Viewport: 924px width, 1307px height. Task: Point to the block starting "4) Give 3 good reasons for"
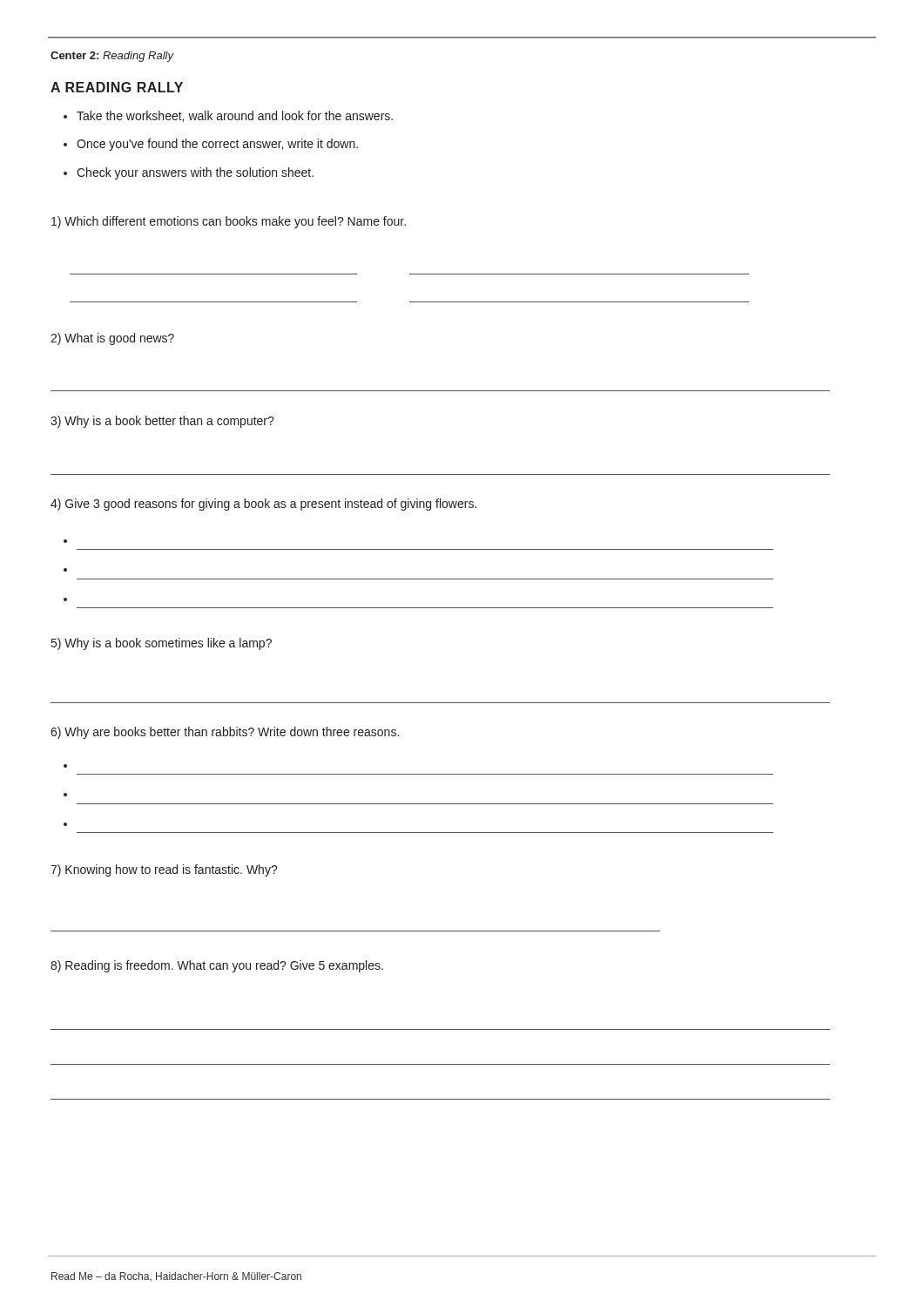pyautogui.click(x=264, y=504)
